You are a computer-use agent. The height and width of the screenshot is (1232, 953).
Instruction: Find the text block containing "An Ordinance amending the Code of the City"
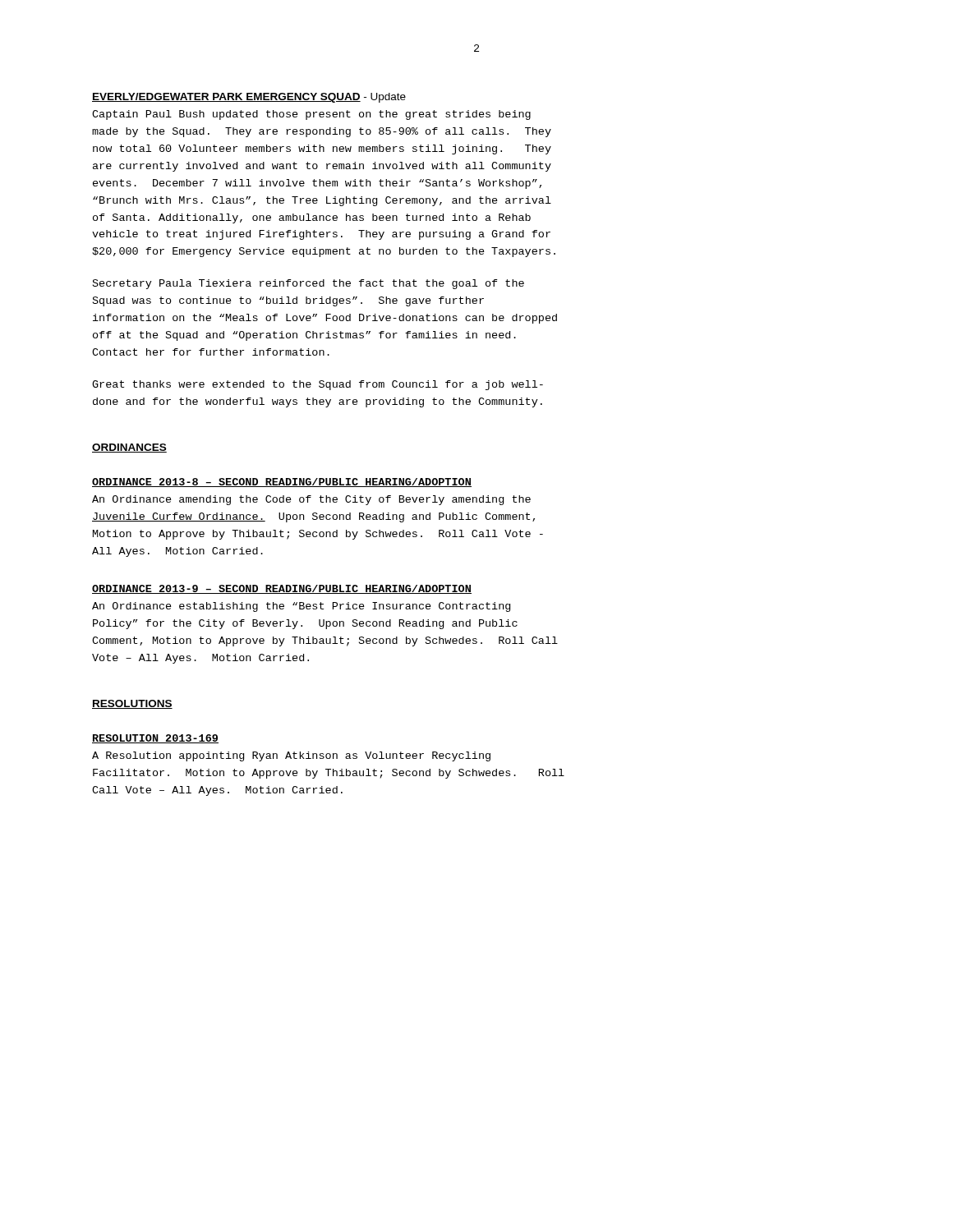[318, 525]
